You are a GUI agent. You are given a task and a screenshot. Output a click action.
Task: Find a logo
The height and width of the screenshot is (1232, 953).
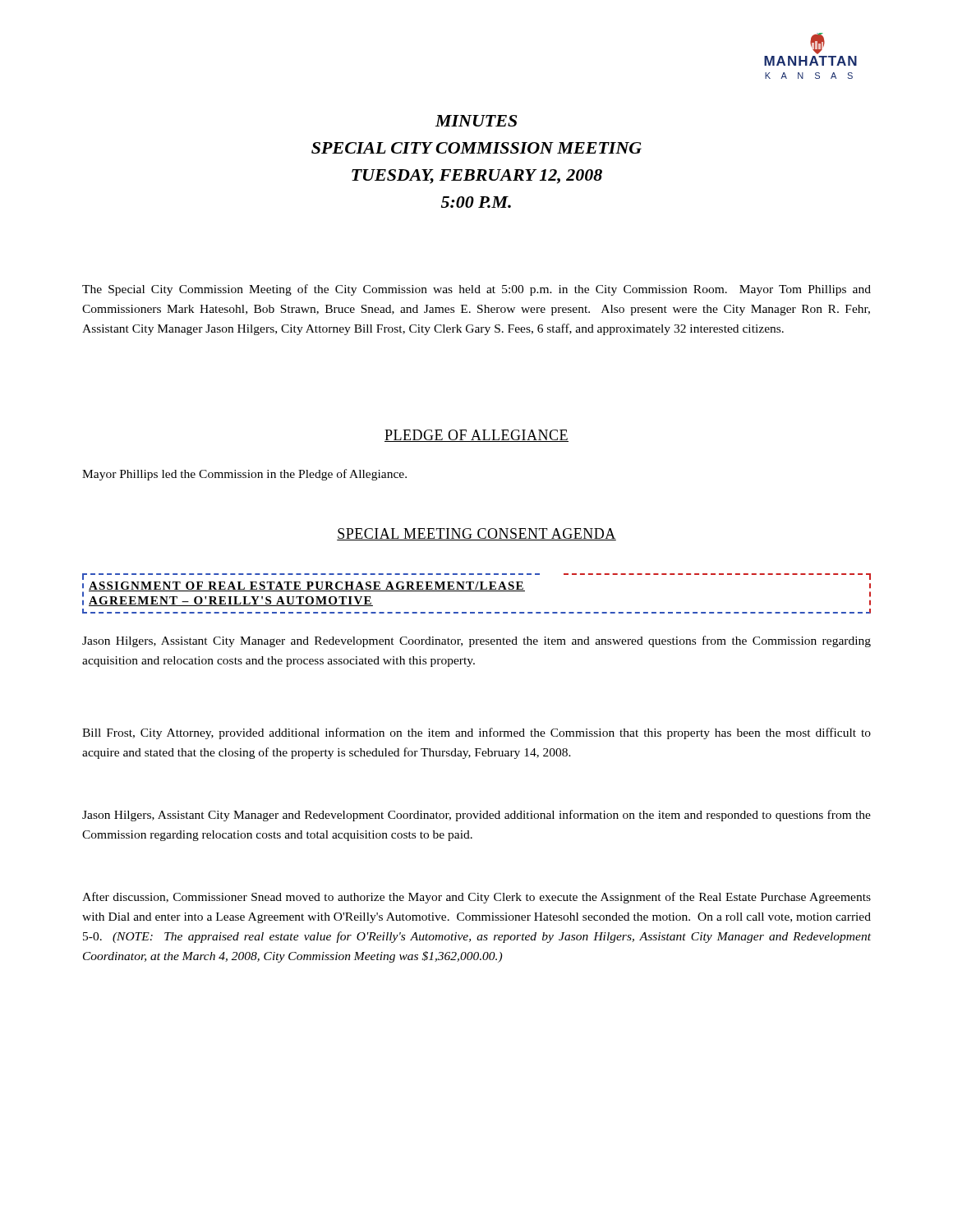point(811,68)
